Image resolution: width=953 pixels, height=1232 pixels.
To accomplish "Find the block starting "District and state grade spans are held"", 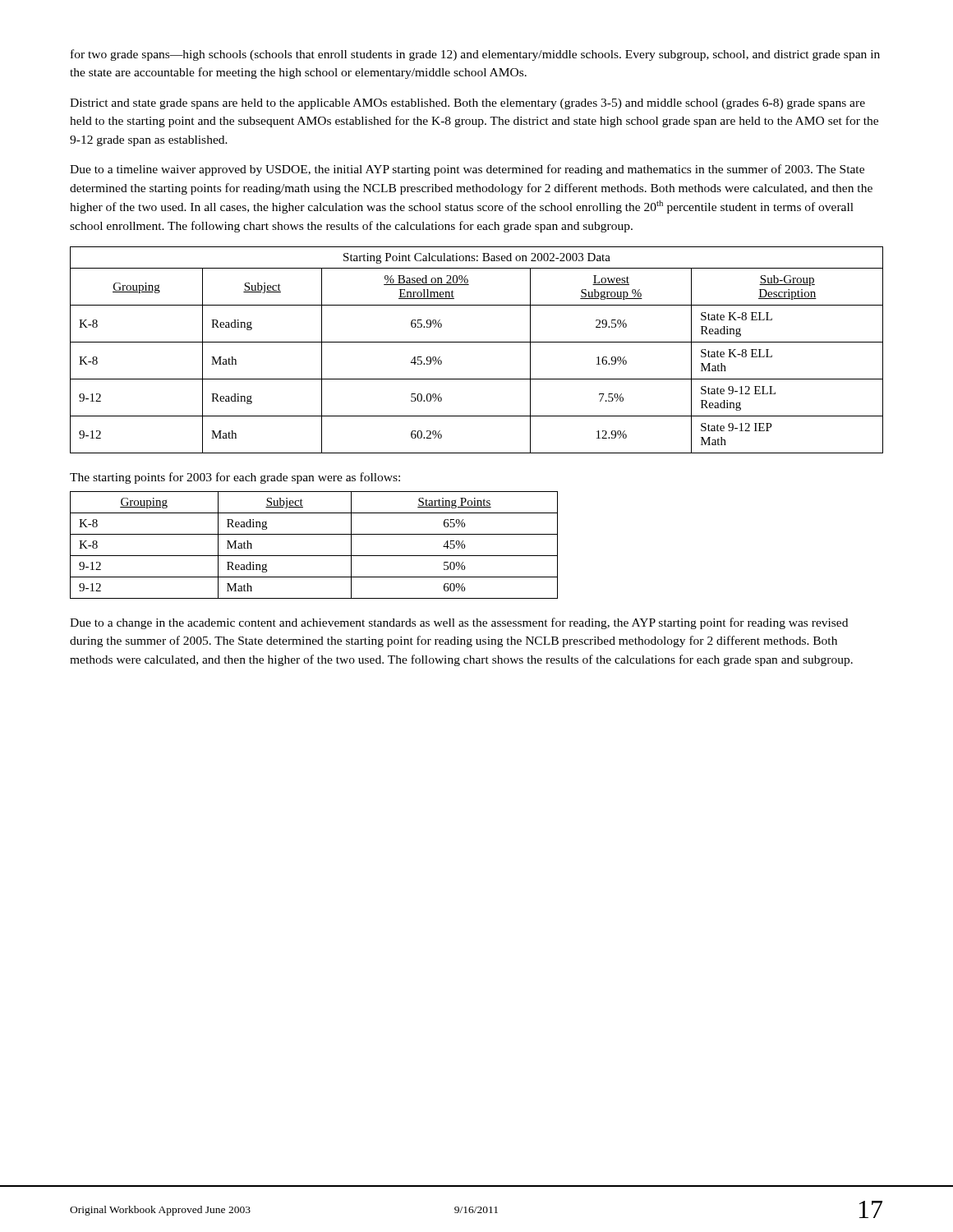I will 474,121.
